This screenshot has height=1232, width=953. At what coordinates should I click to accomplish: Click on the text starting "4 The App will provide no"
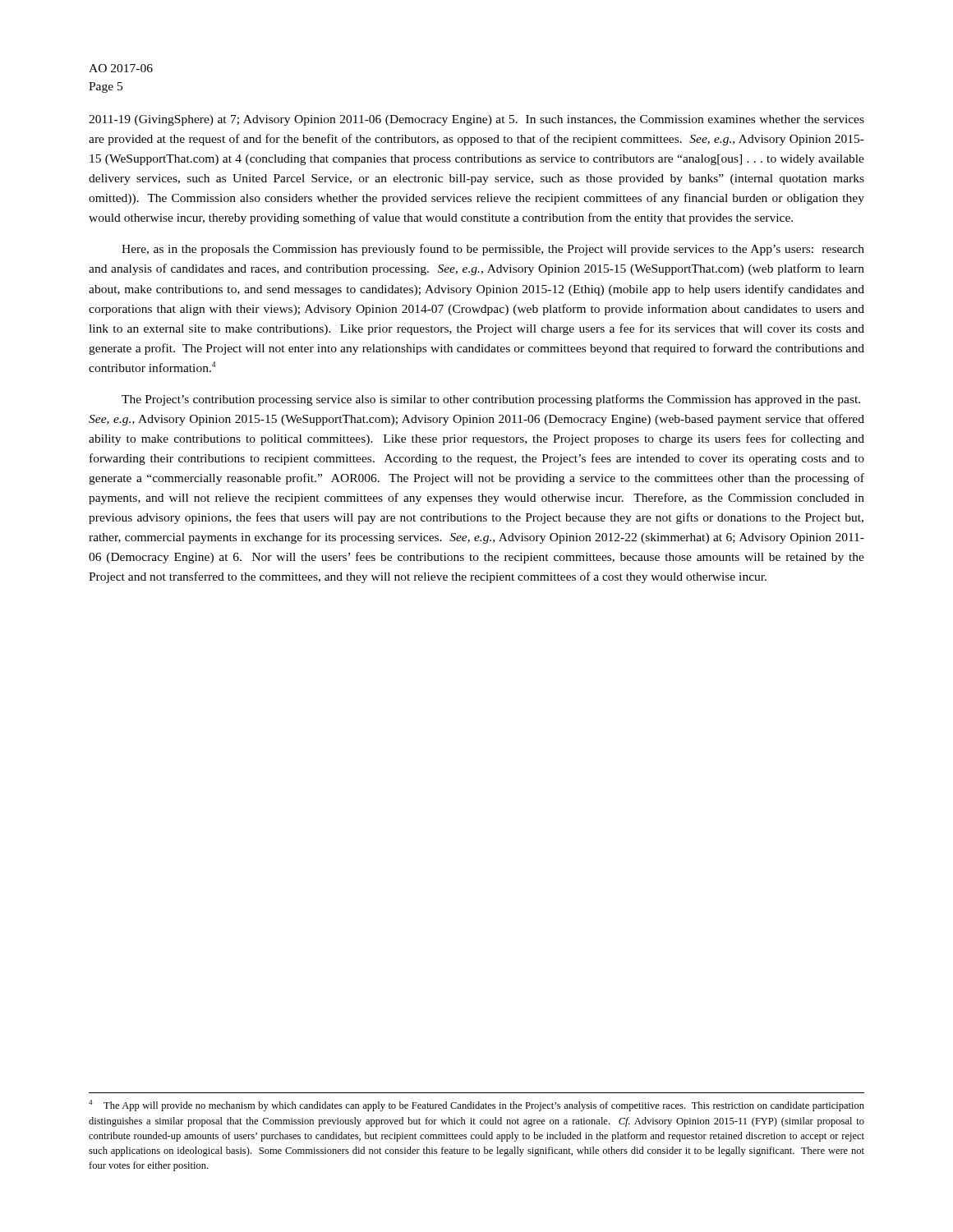pyautogui.click(x=476, y=1135)
